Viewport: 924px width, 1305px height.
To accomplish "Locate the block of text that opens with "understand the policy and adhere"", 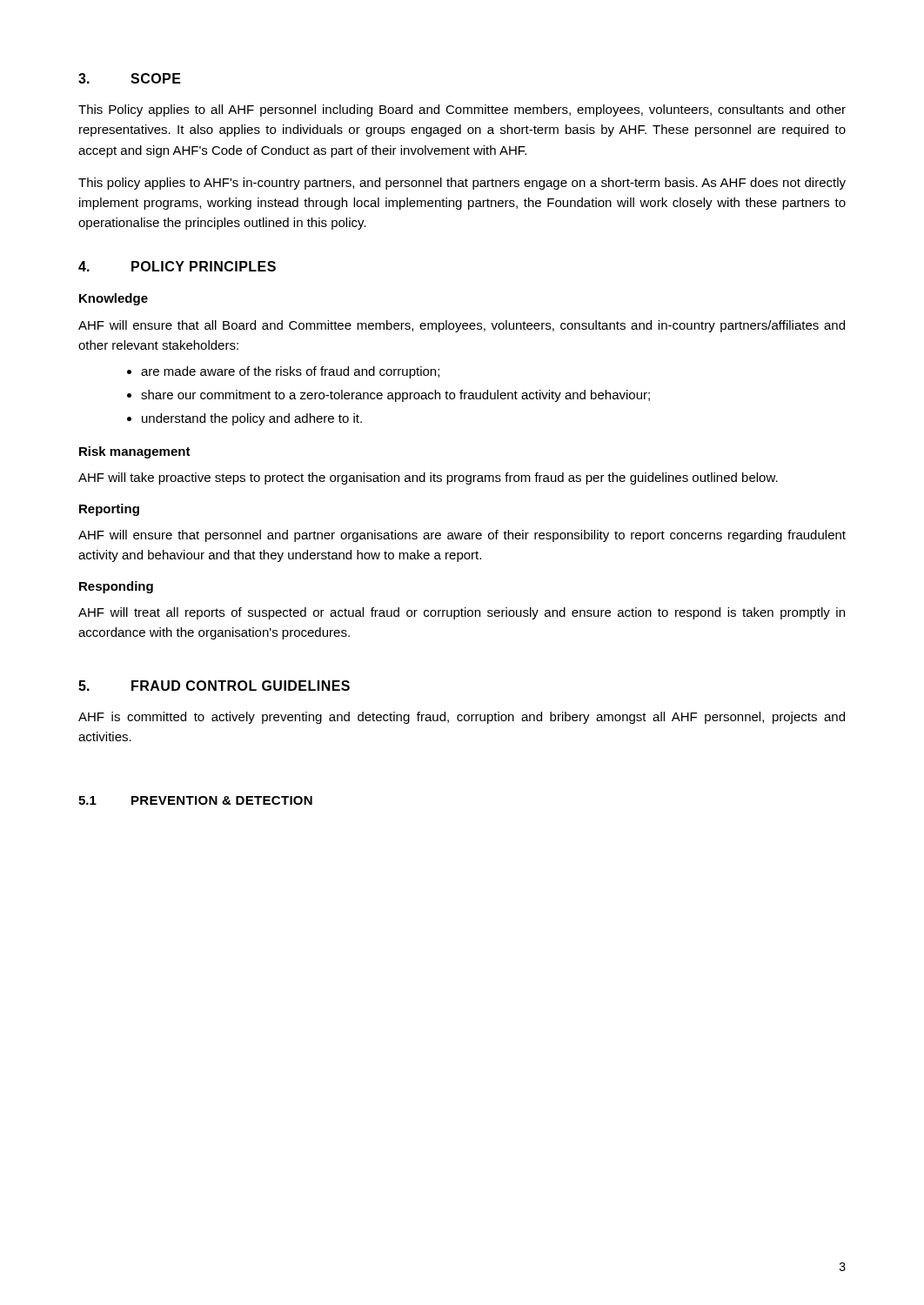I will pos(252,418).
